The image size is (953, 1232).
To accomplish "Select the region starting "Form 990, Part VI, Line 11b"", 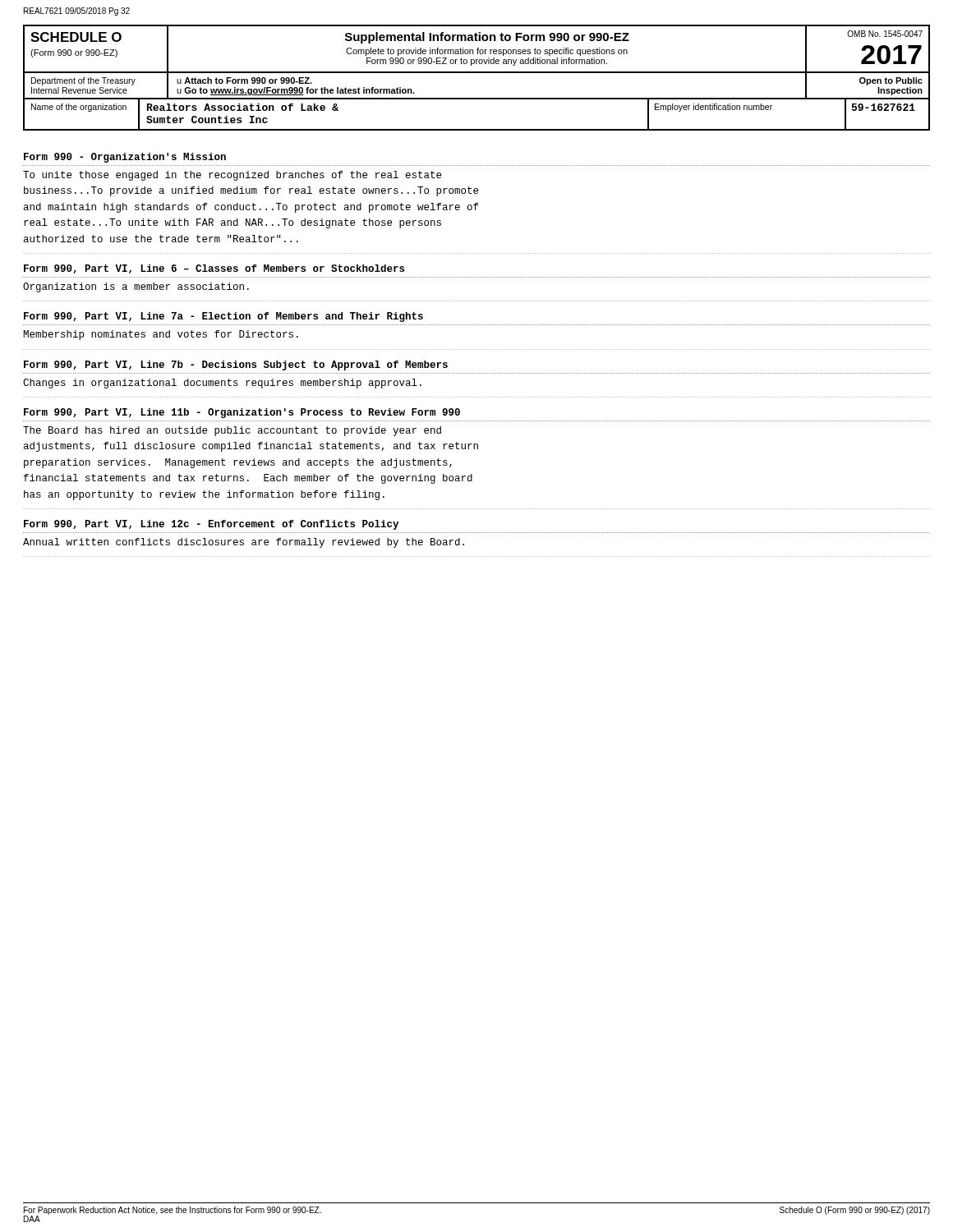I will click(x=242, y=413).
